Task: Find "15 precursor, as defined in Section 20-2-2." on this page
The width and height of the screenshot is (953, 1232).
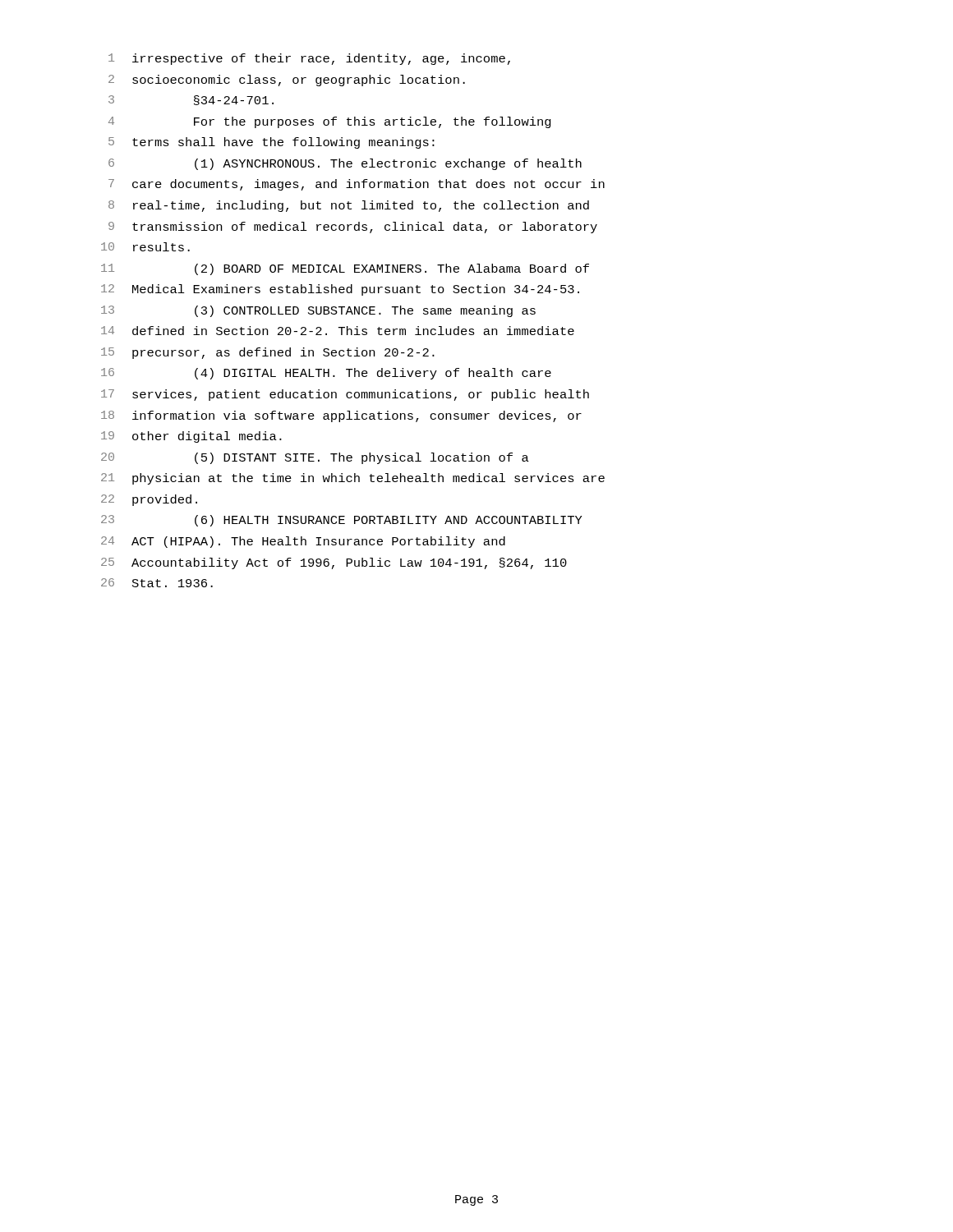Action: click(x=268, y=353)
